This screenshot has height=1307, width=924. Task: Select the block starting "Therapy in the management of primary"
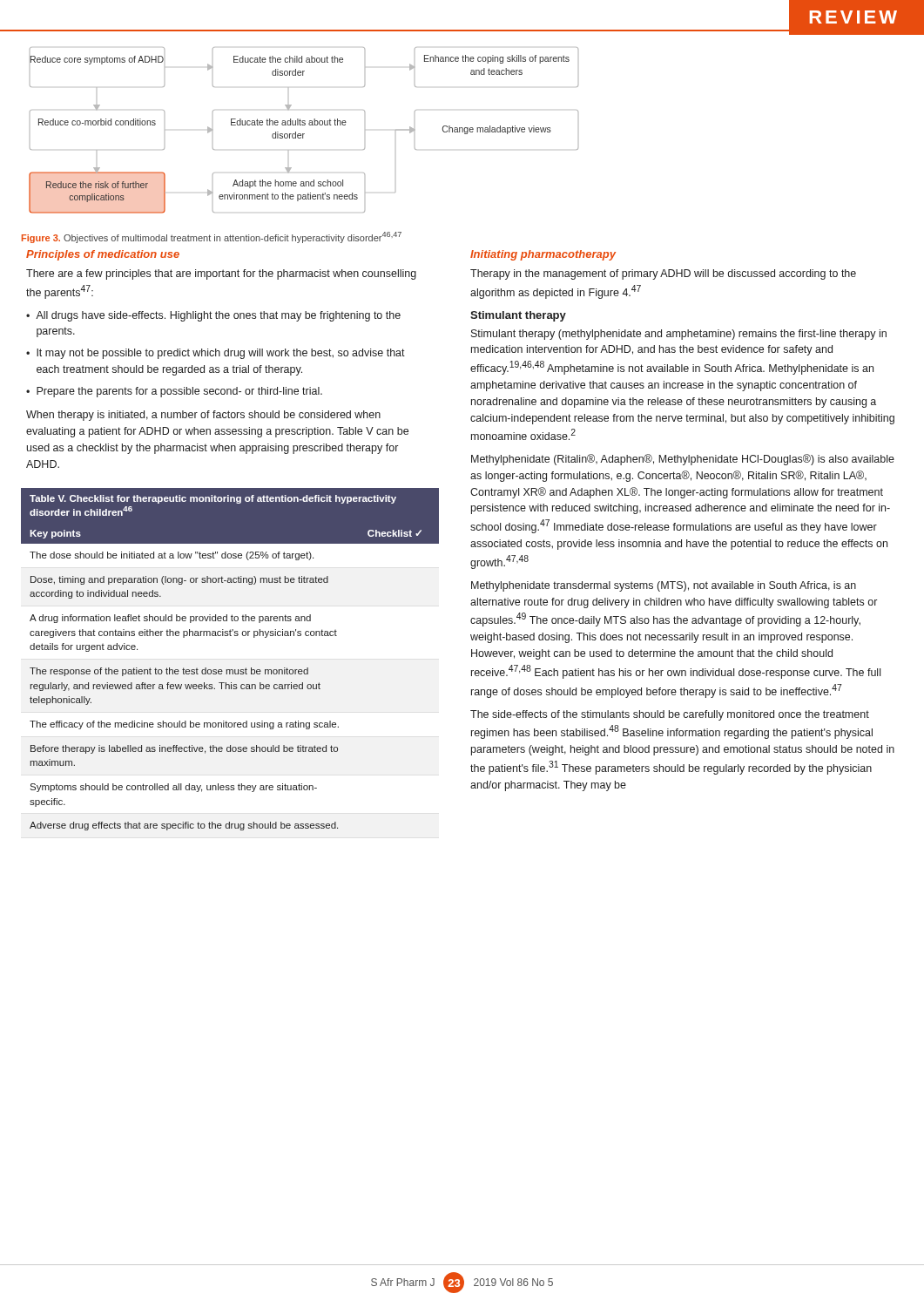pyautogui.click(x=684, y=283)
